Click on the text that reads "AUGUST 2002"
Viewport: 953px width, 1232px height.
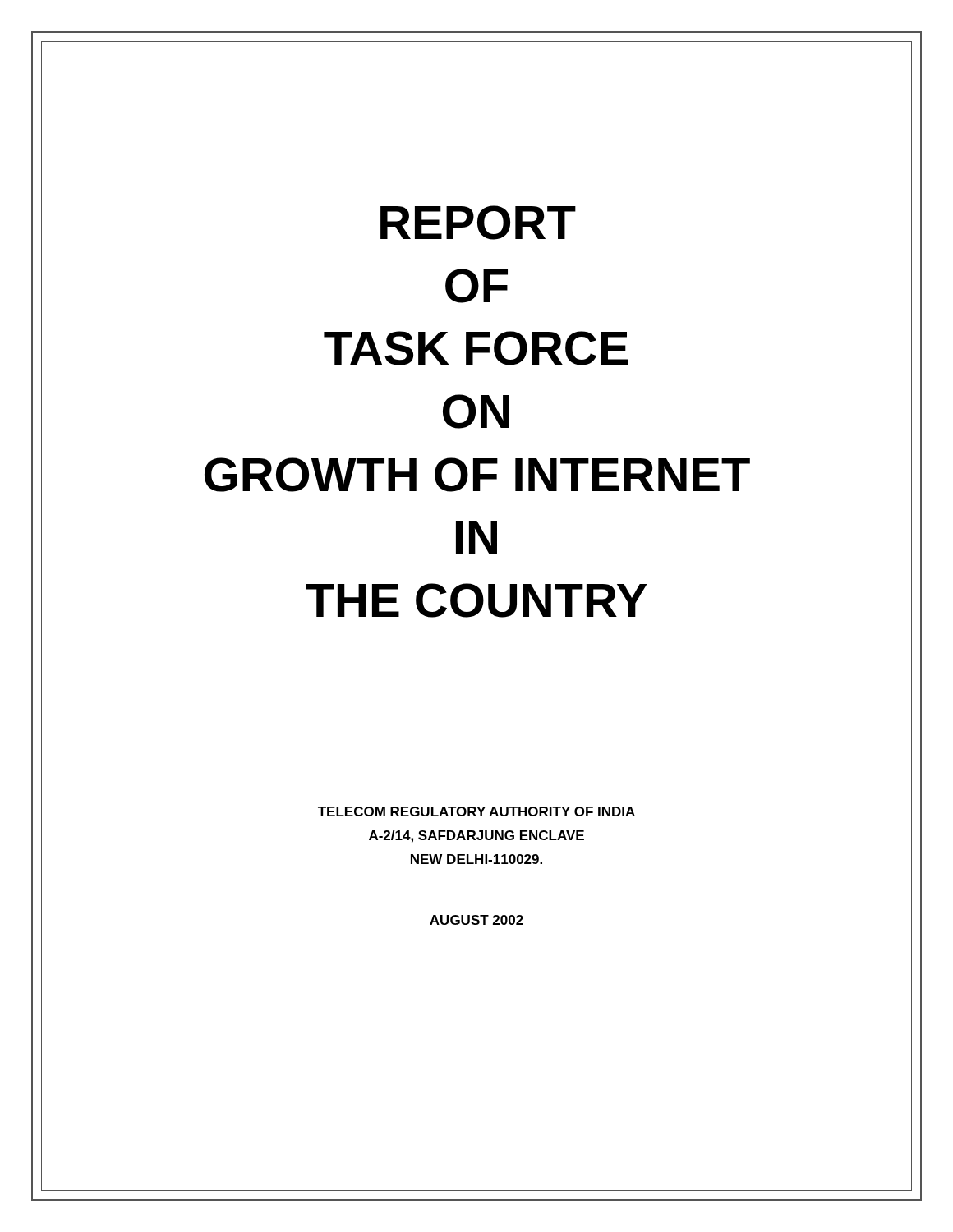point(476,921)
